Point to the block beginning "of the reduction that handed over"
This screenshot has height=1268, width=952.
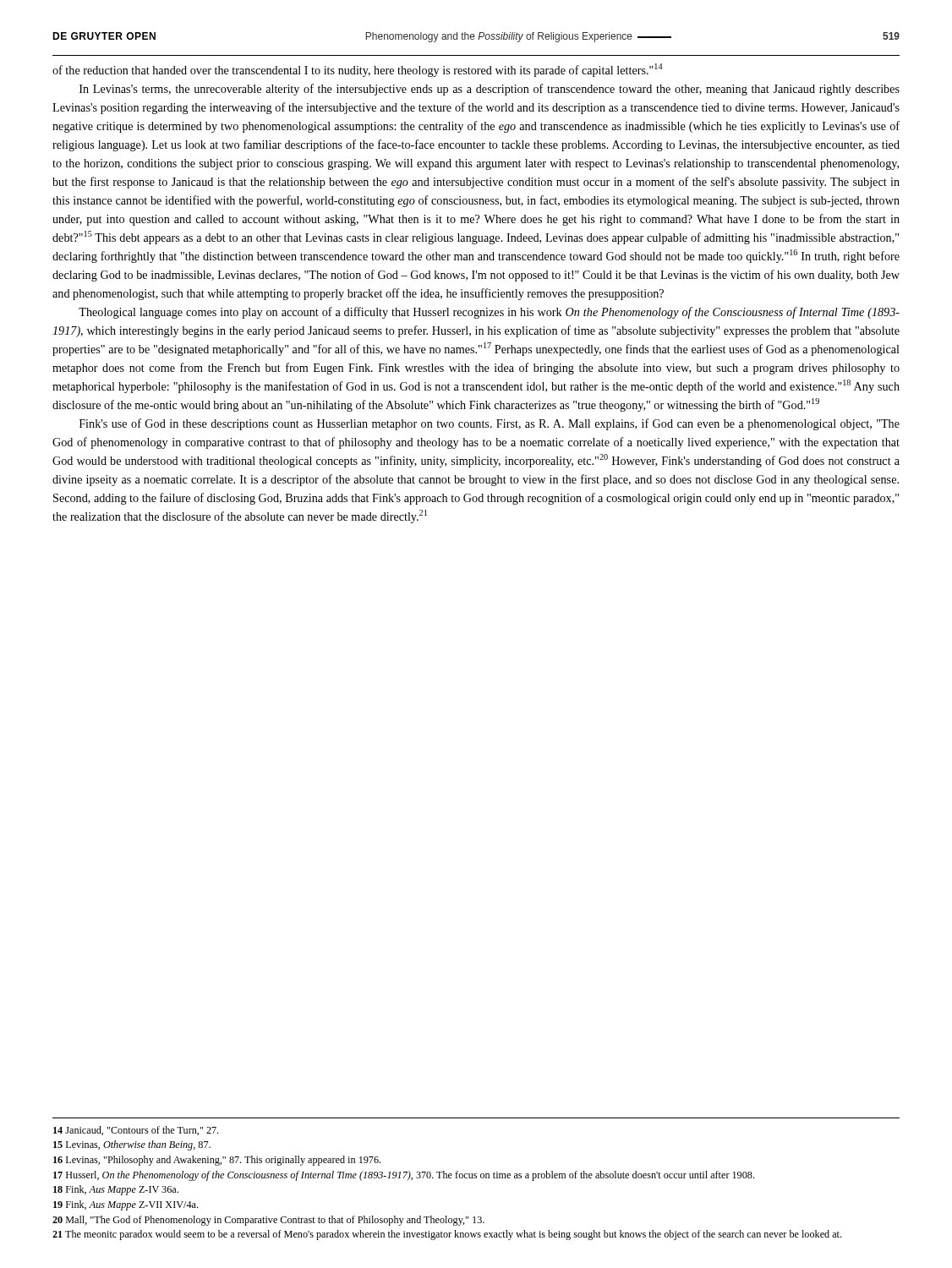(x=476, y=293)
